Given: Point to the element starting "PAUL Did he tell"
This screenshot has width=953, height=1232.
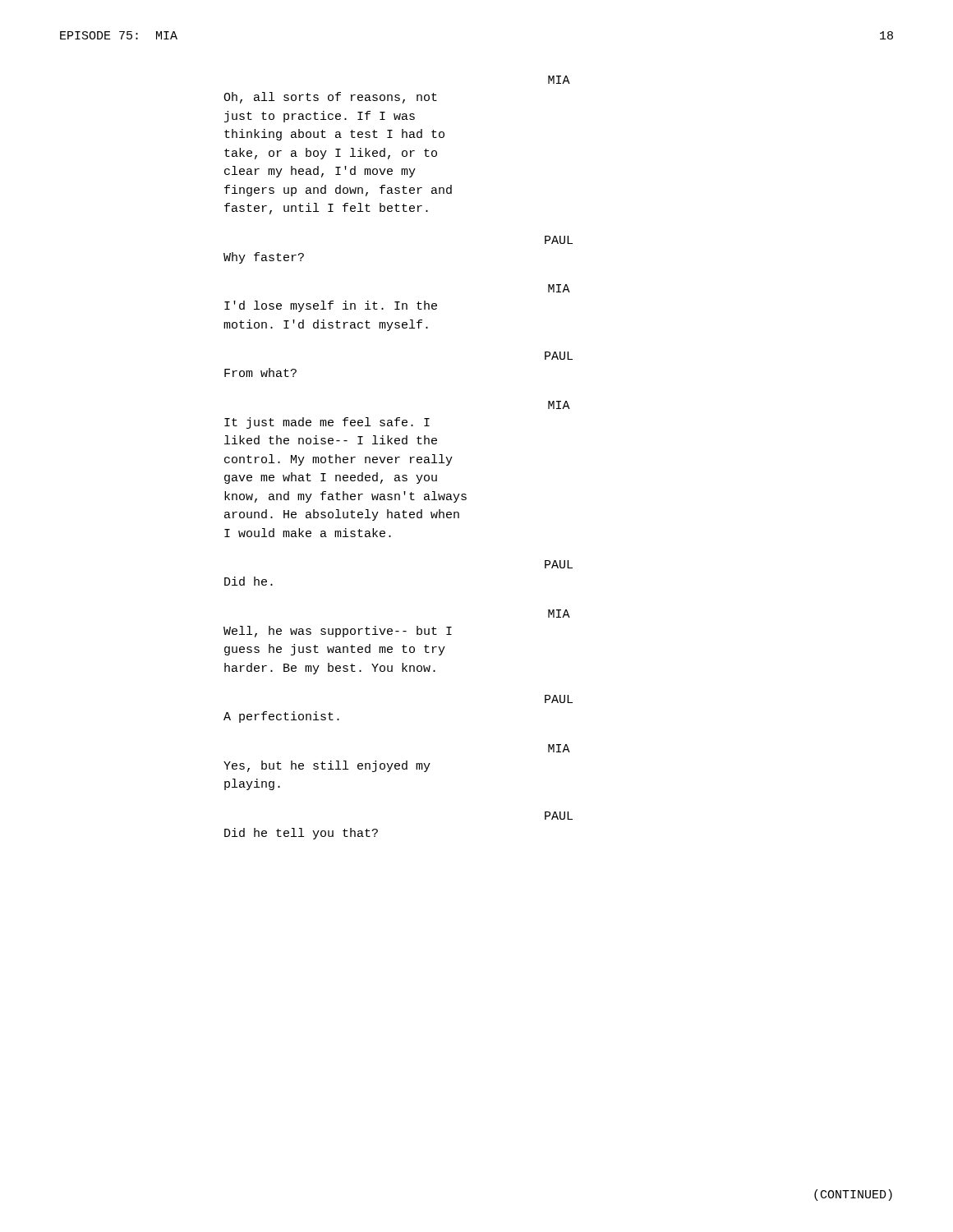Looking at the screenshot, I should (559, 826).
